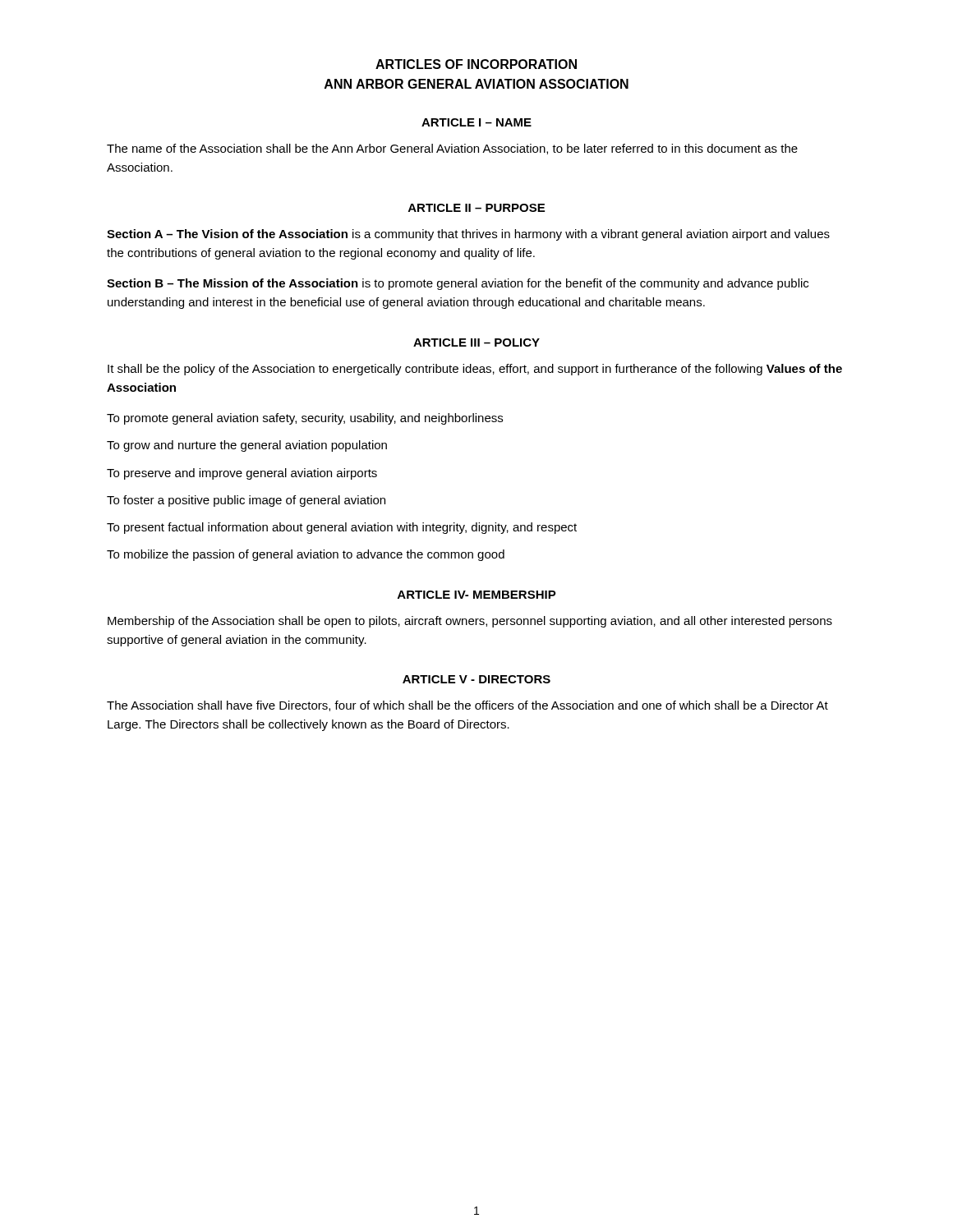This screenshot has width=953, height=1232.
Task: Locate the block of text that opens with "To mobilize the passion of"
Action: [306, 554]
